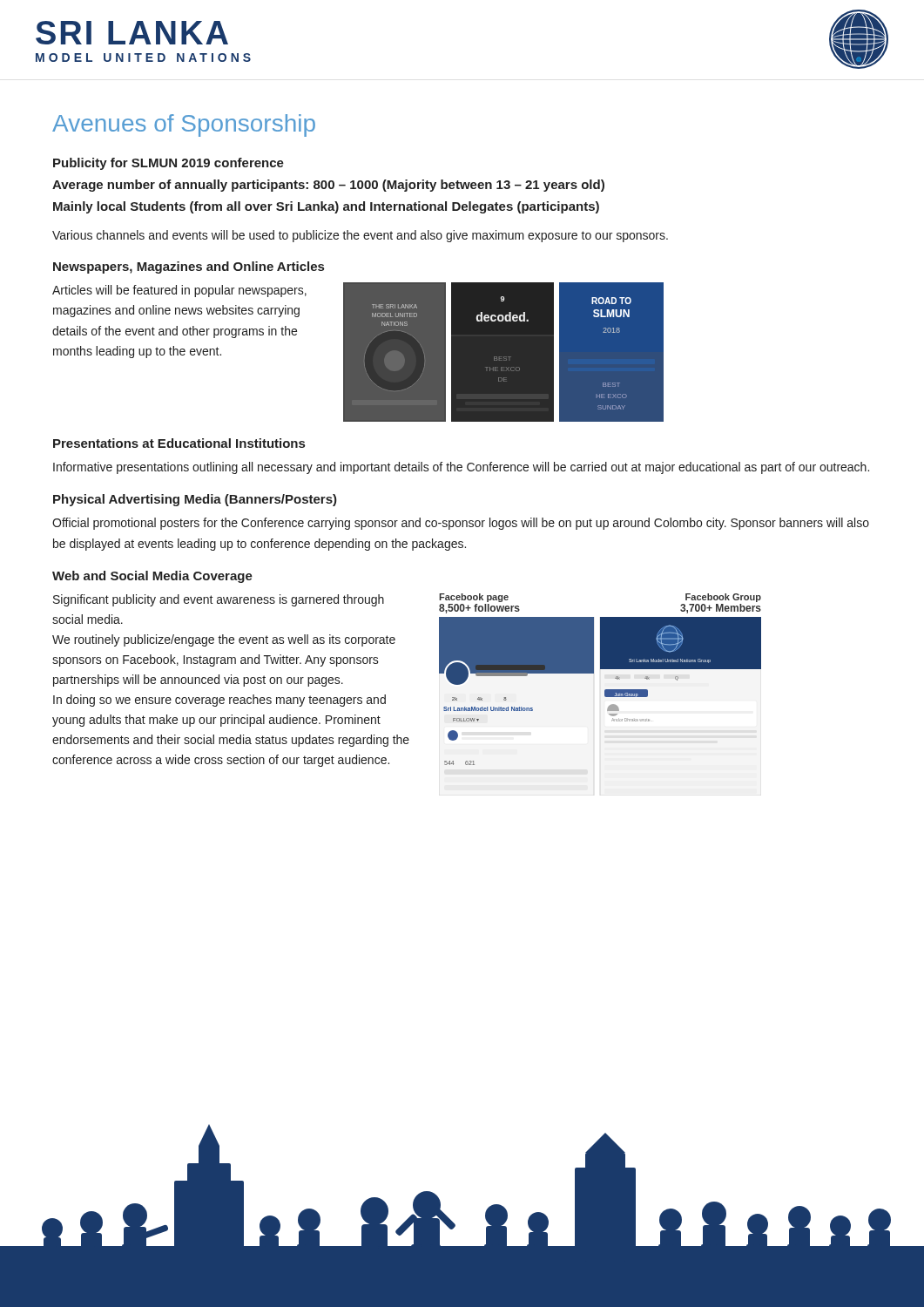Locate the region starting "Average number of annually participants: 800"
This screenshot has height=1307, width=924.
click(329, 184)
